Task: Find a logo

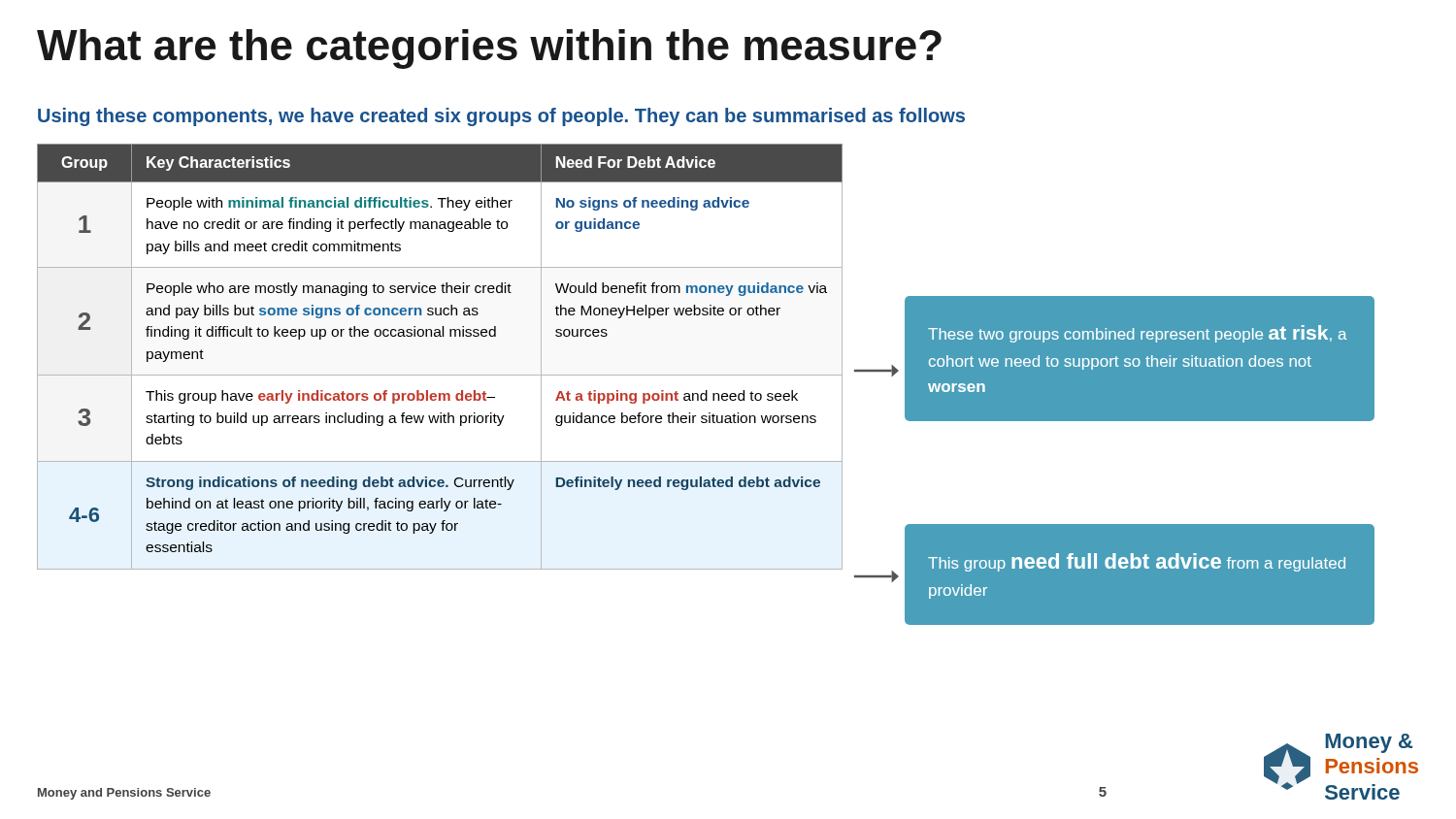Action: [x=1340, y=767]
